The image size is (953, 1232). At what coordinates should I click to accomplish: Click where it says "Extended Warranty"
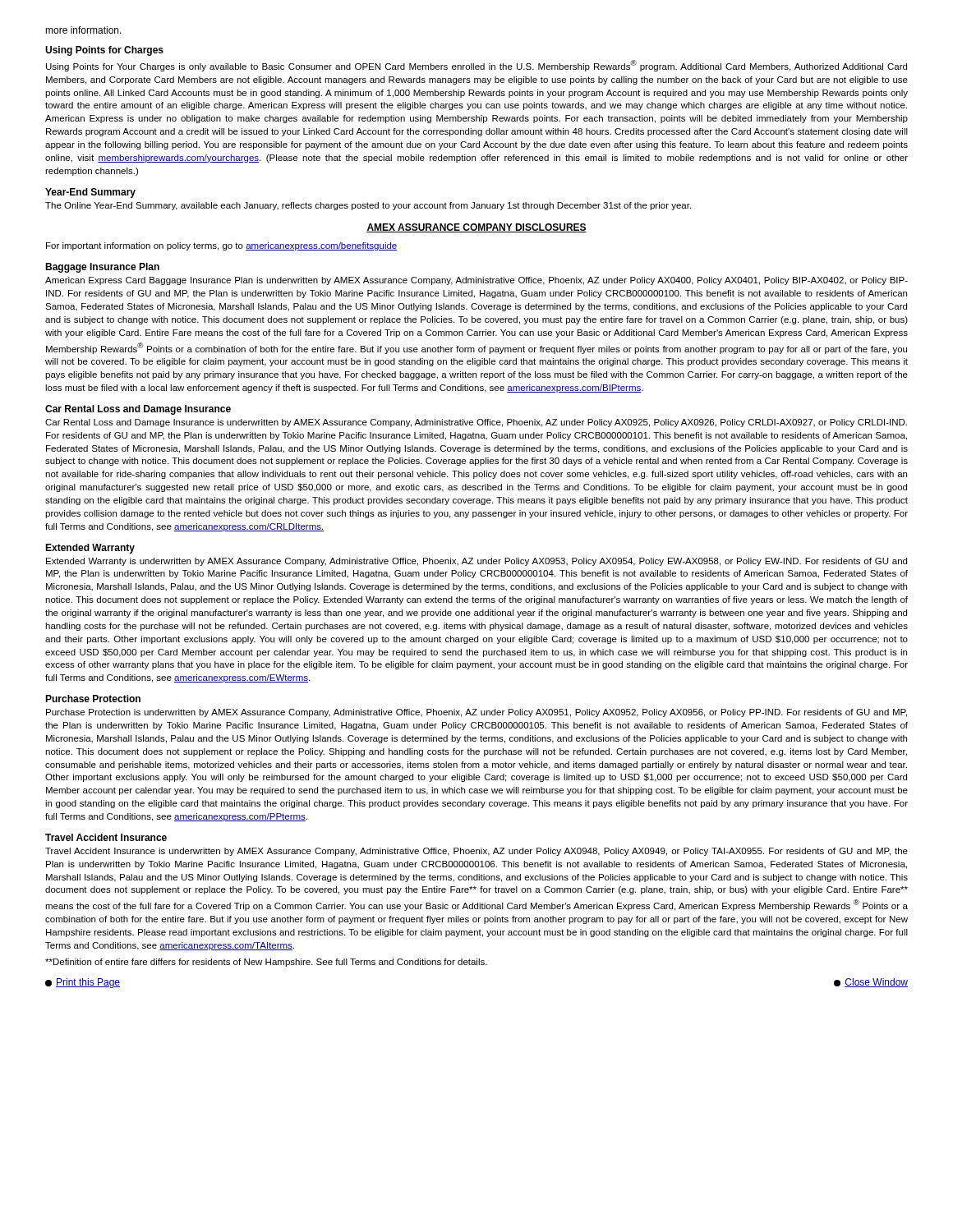click(90, 548)
